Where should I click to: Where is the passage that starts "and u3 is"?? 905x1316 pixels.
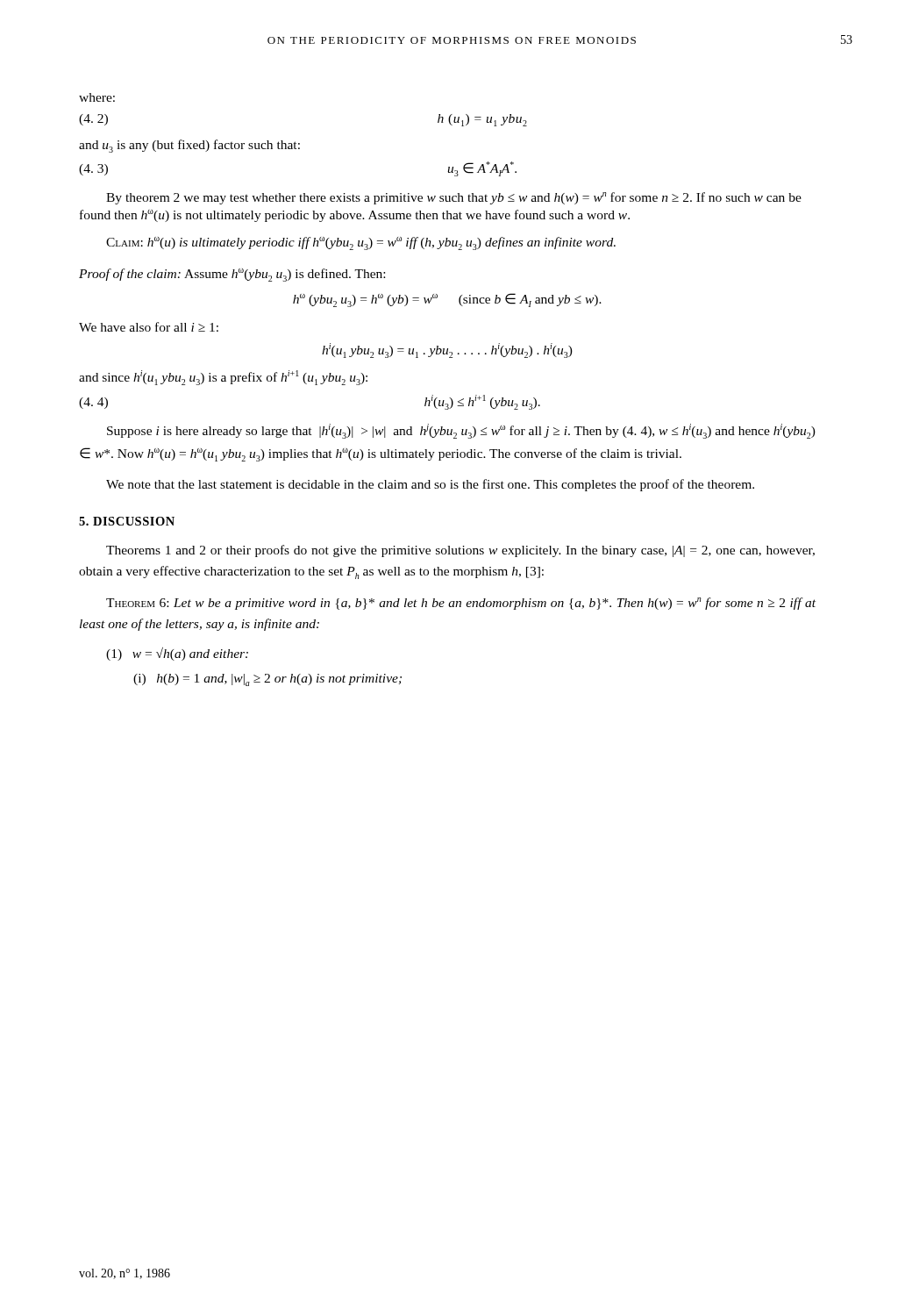190,146
